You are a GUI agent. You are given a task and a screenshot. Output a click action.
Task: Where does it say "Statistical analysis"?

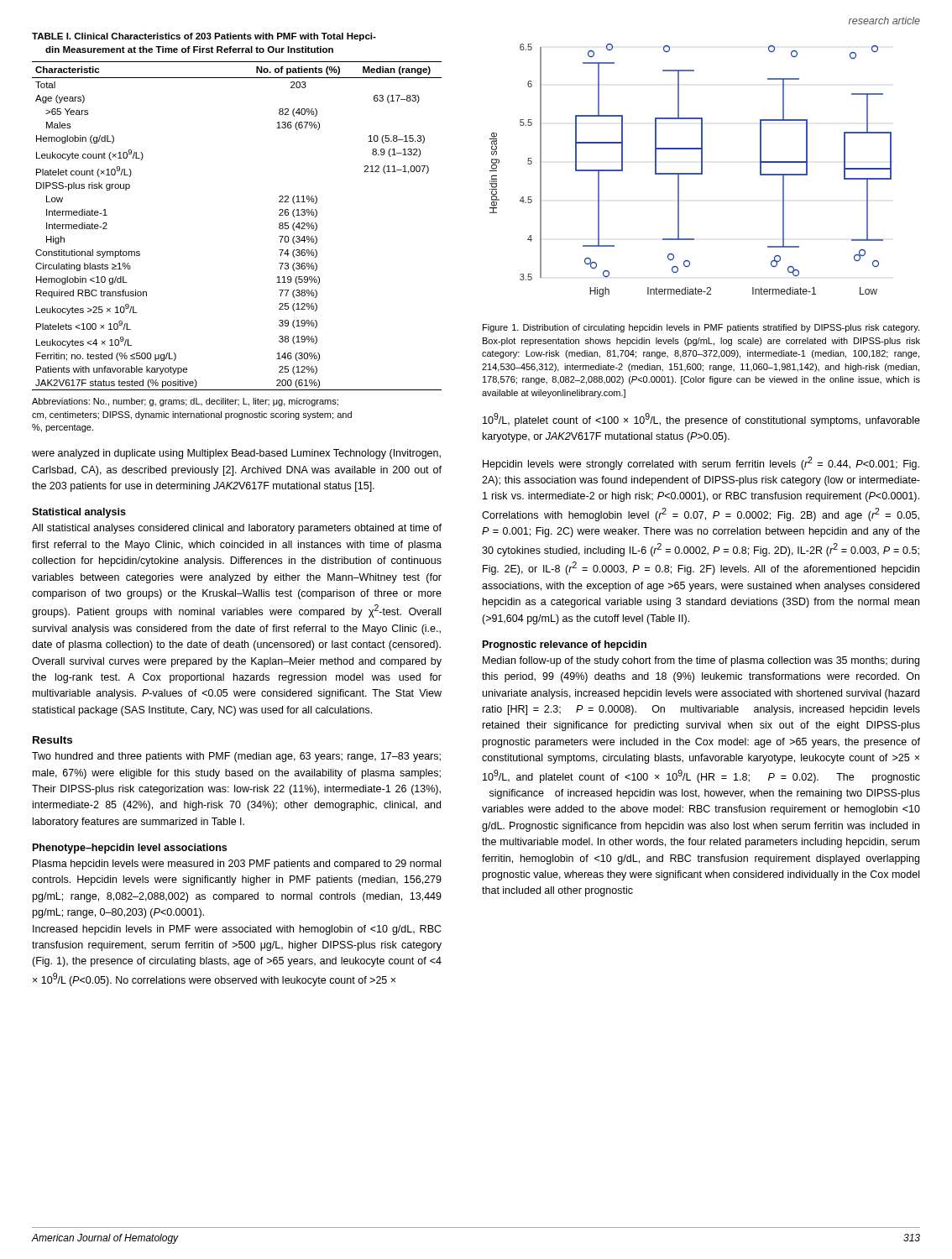79,512
